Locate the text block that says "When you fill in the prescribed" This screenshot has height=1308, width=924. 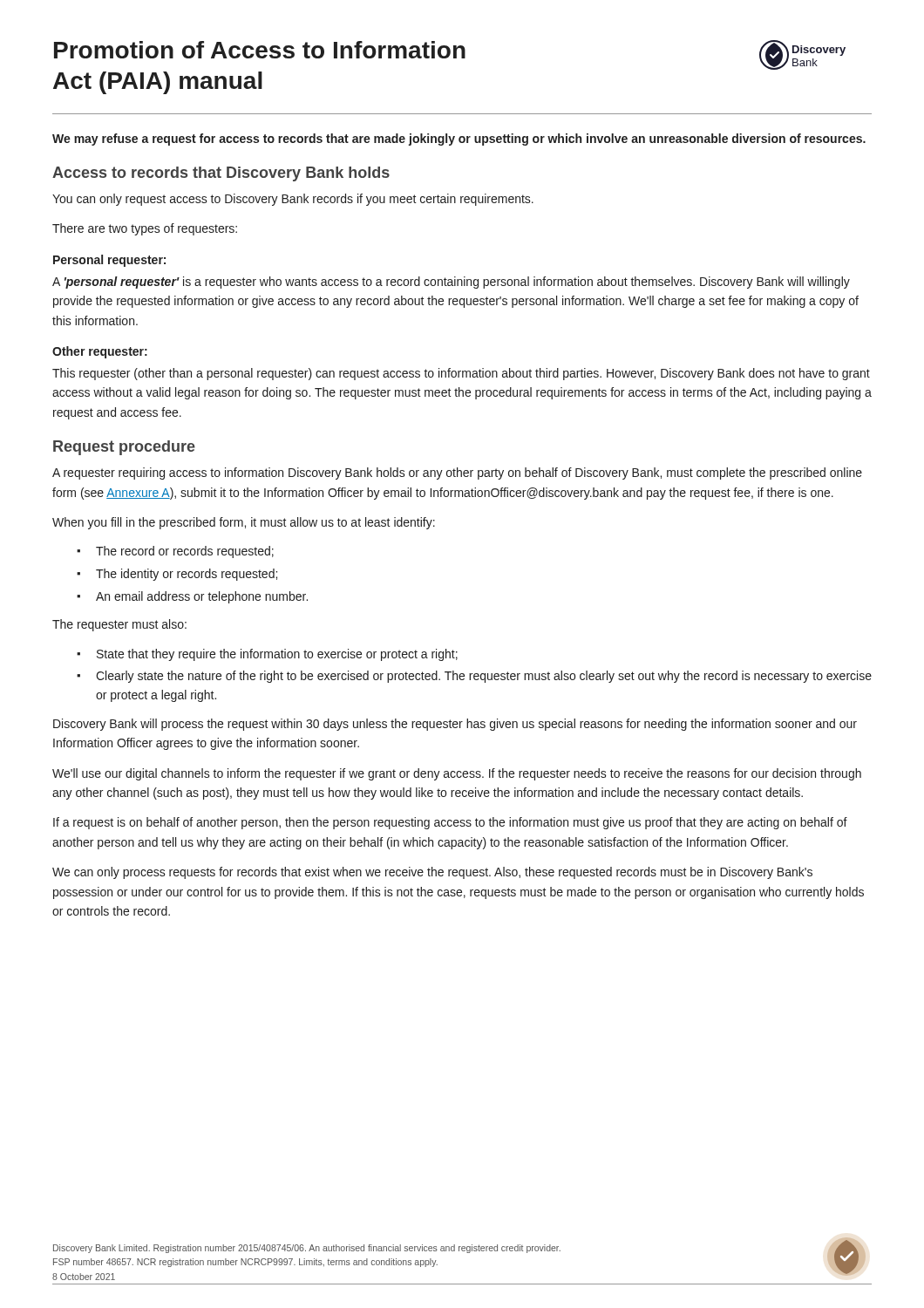pyautogui.click(x=244, y=522)
